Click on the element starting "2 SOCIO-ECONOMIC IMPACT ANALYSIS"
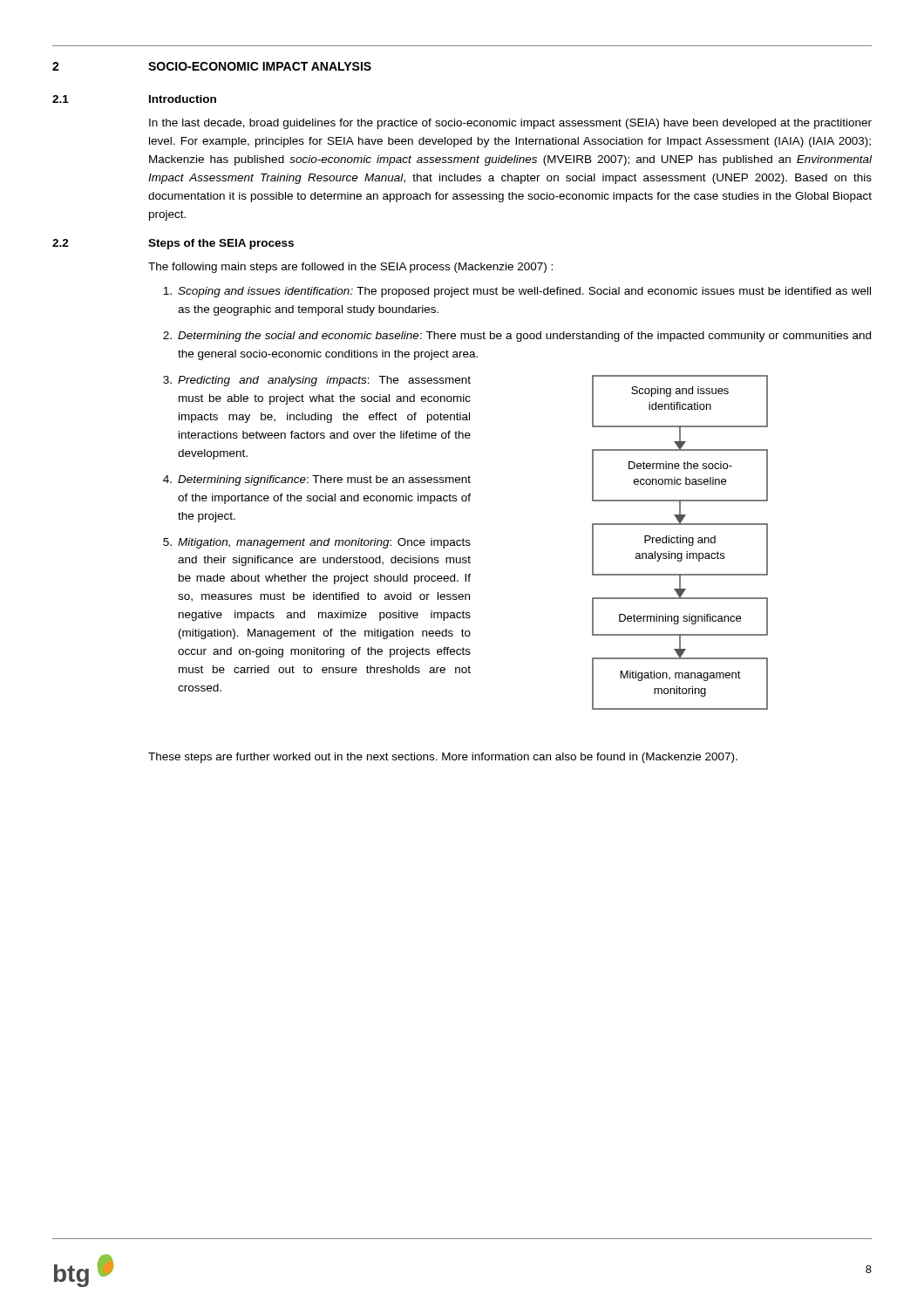This screenshot has height=1308, width=924. (x=212, y=66)
